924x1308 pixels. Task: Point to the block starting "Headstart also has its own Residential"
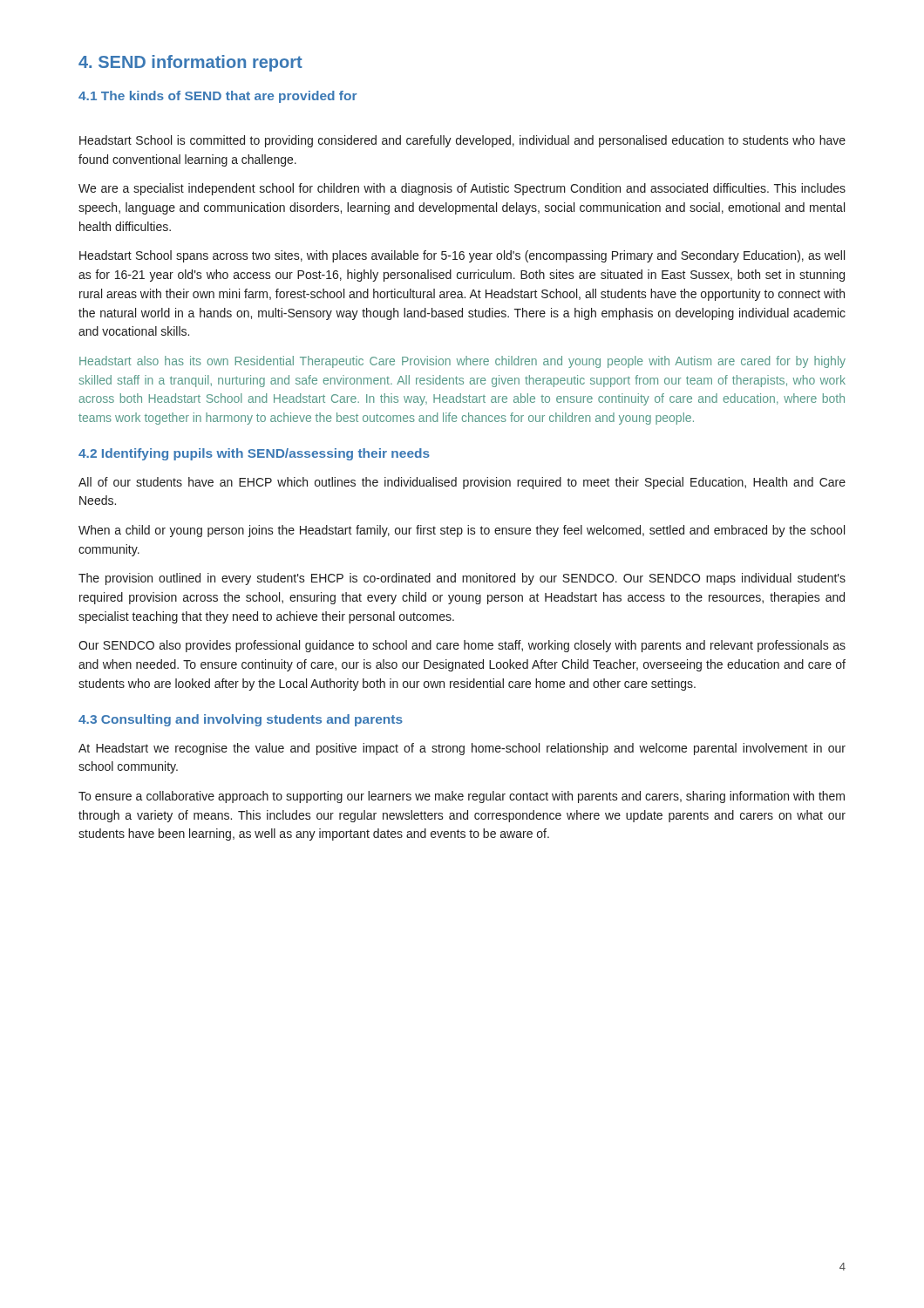tap(462, 389)
